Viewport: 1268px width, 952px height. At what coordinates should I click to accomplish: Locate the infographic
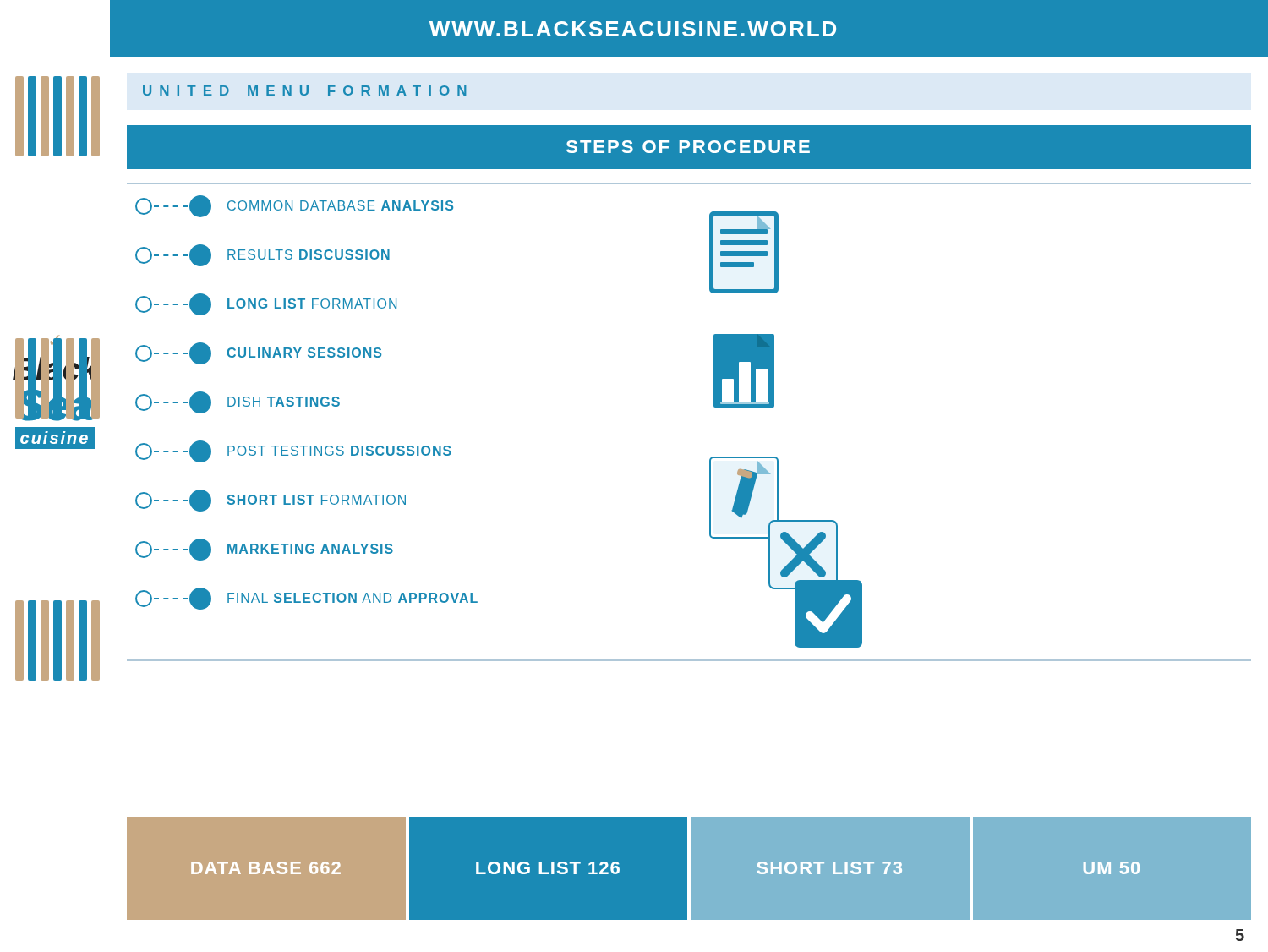pos(786,428)
